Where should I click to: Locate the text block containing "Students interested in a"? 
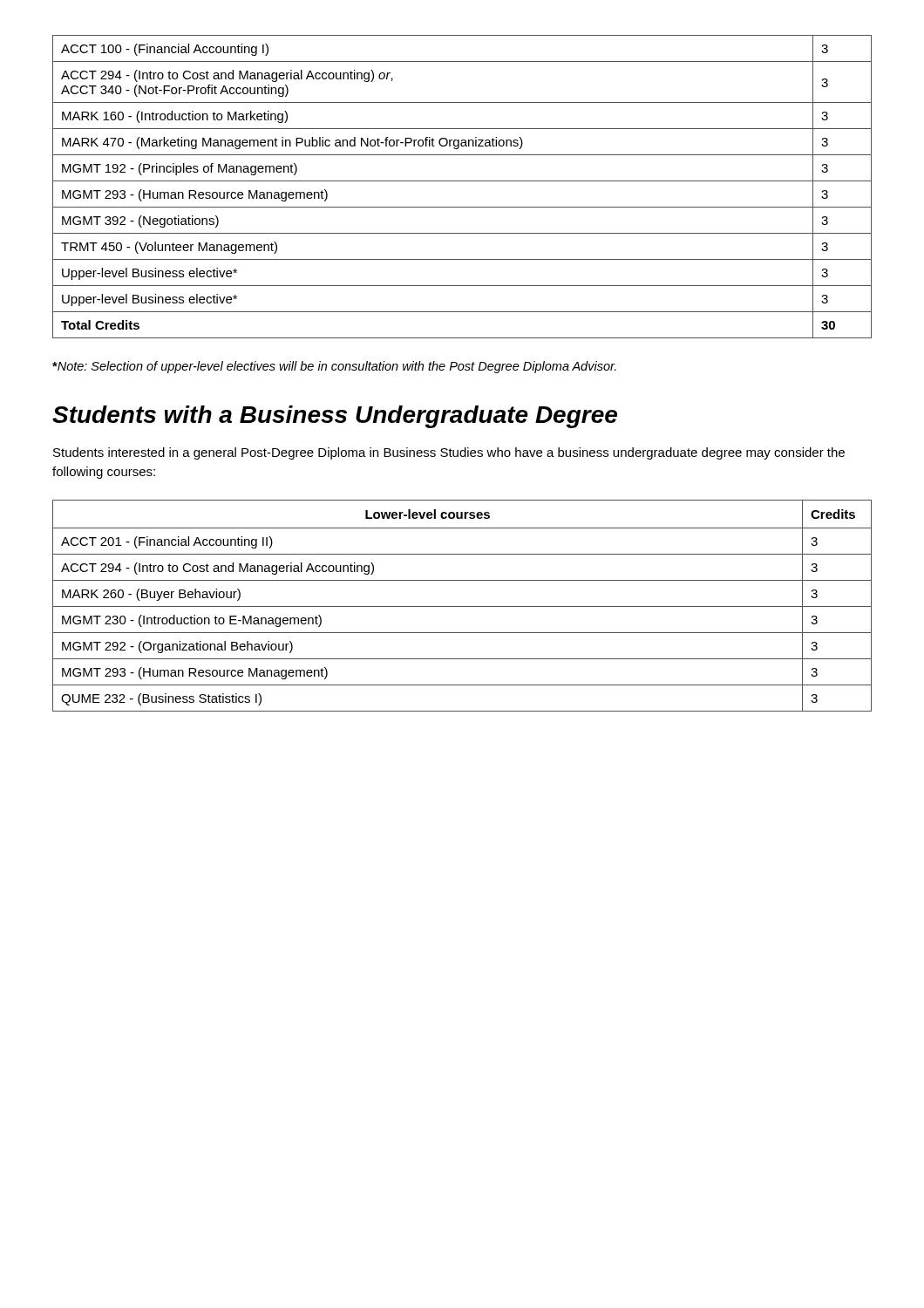pyautogui.click(x=449, y=462)
